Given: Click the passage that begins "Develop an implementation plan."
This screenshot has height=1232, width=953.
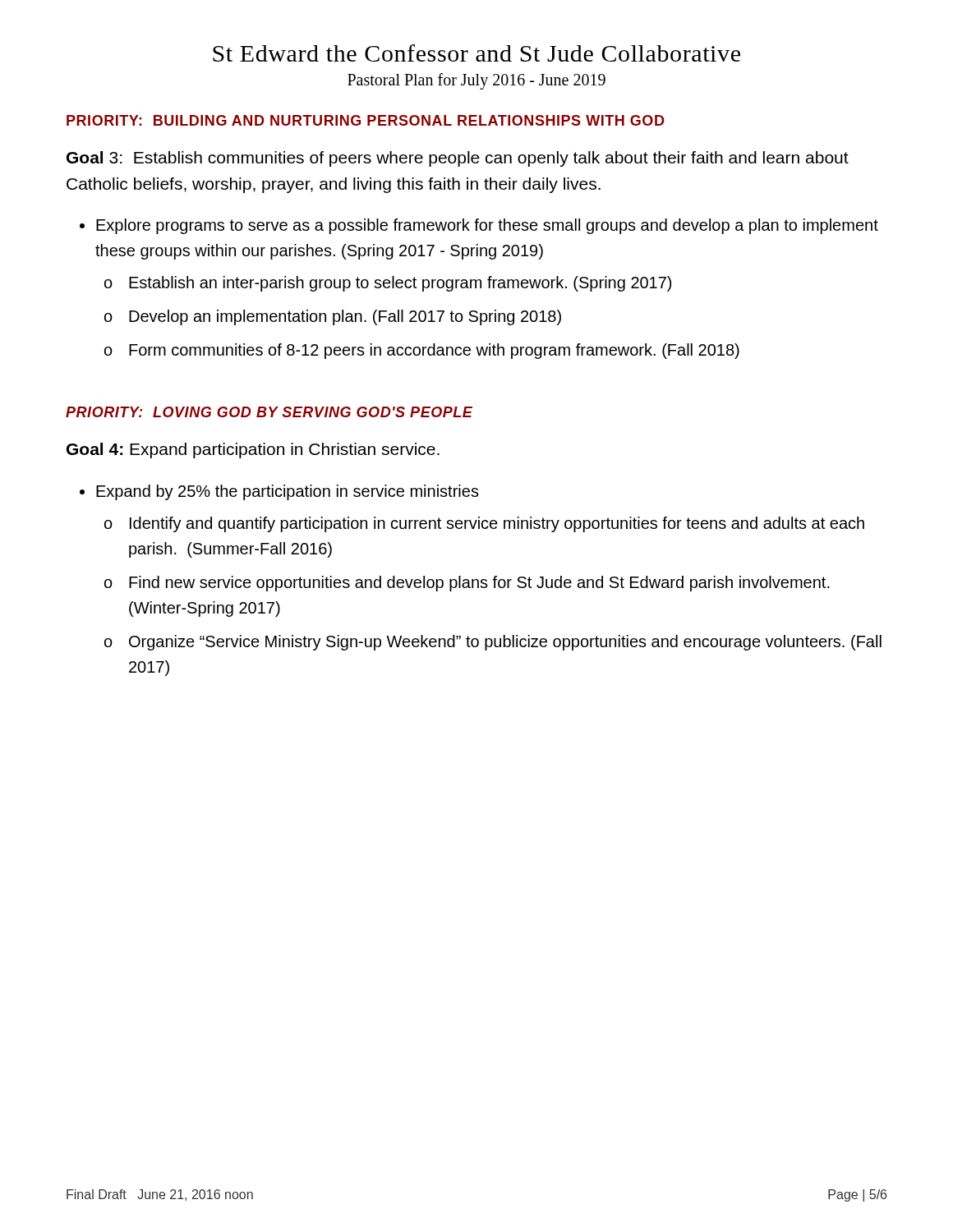Looking at the screenshot, I should [345, 316].
